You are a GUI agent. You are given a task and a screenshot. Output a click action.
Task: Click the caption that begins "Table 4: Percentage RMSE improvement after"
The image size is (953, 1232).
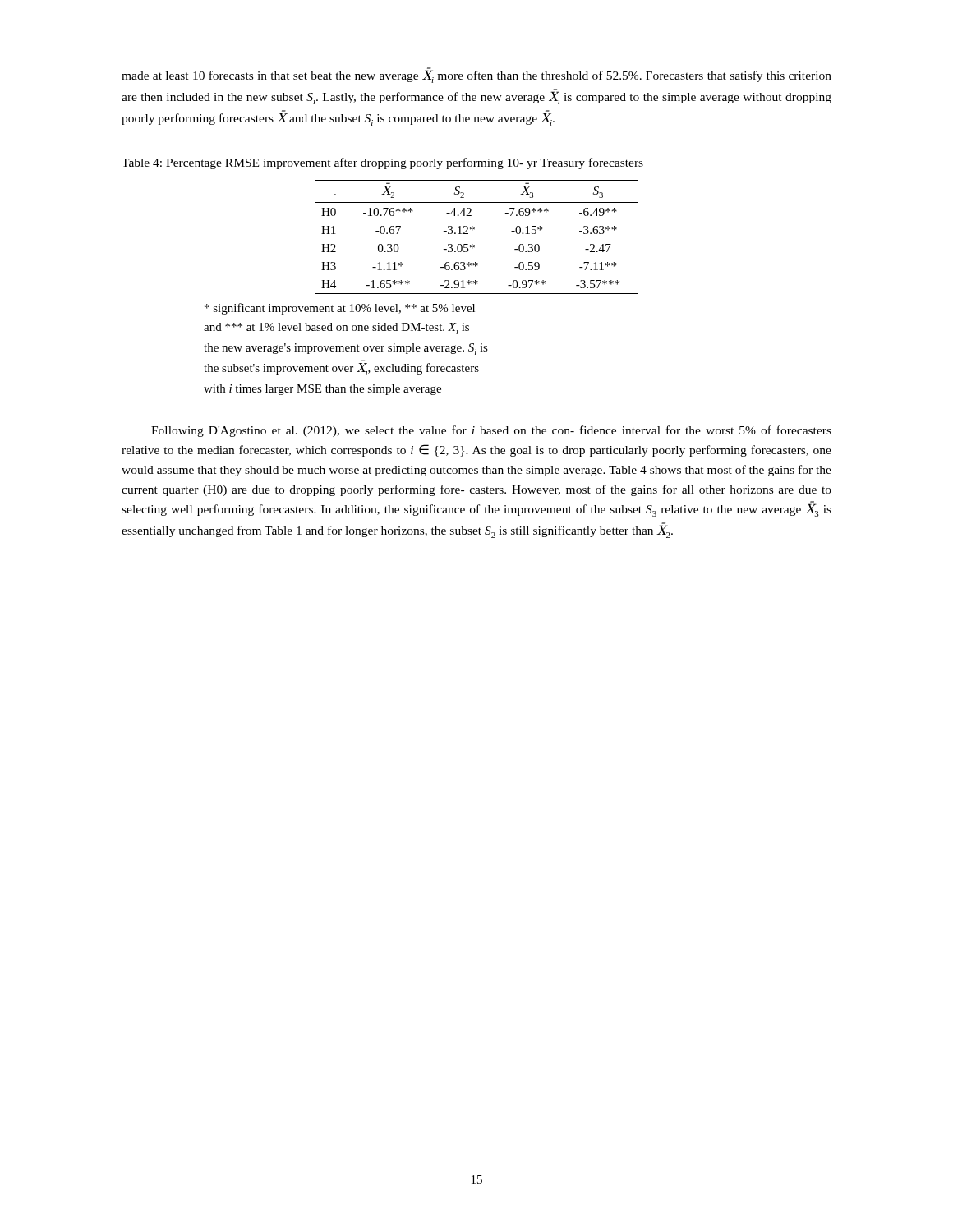382,162
